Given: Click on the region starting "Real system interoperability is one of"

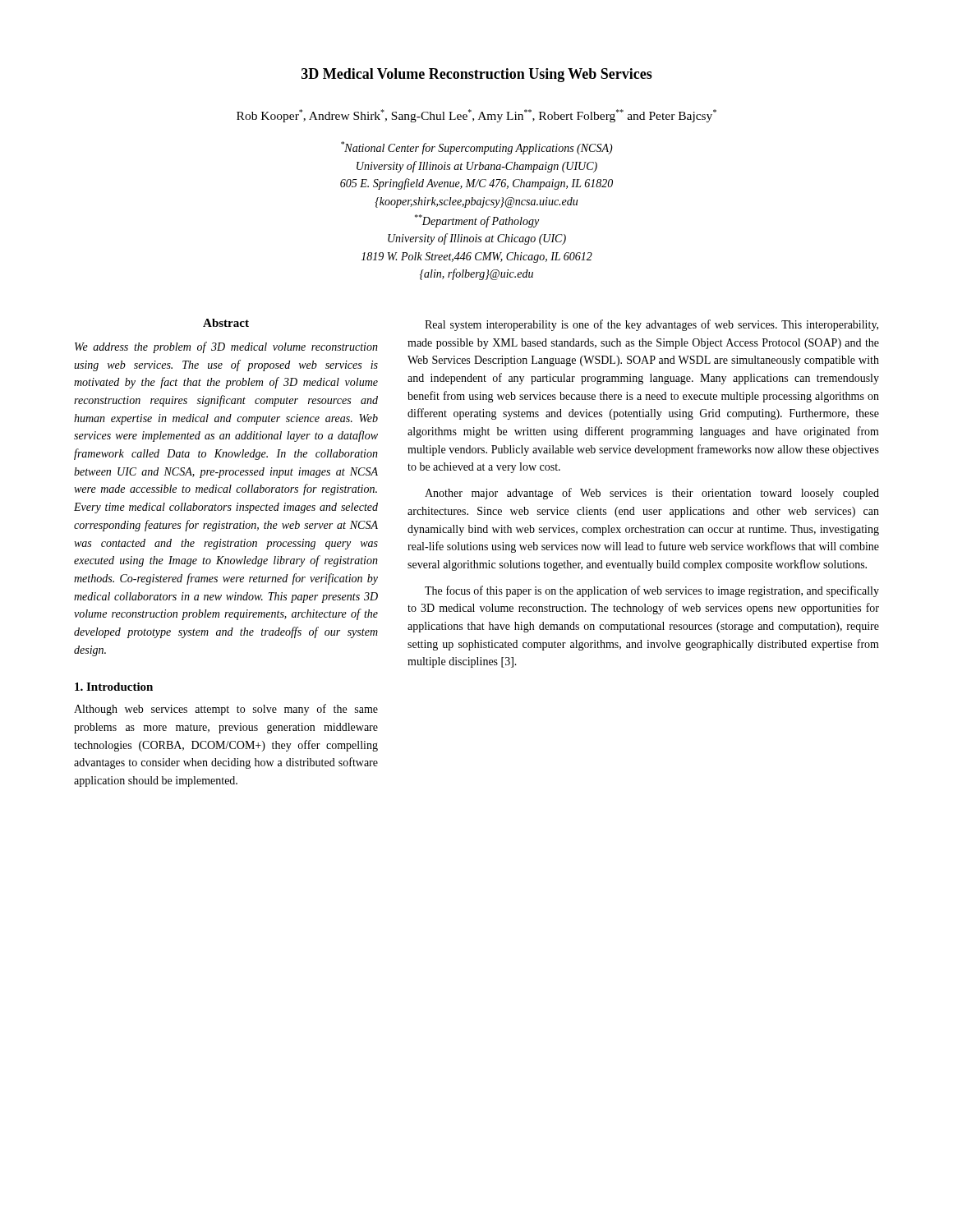Looking at the screenshot, I should point(643,494).
